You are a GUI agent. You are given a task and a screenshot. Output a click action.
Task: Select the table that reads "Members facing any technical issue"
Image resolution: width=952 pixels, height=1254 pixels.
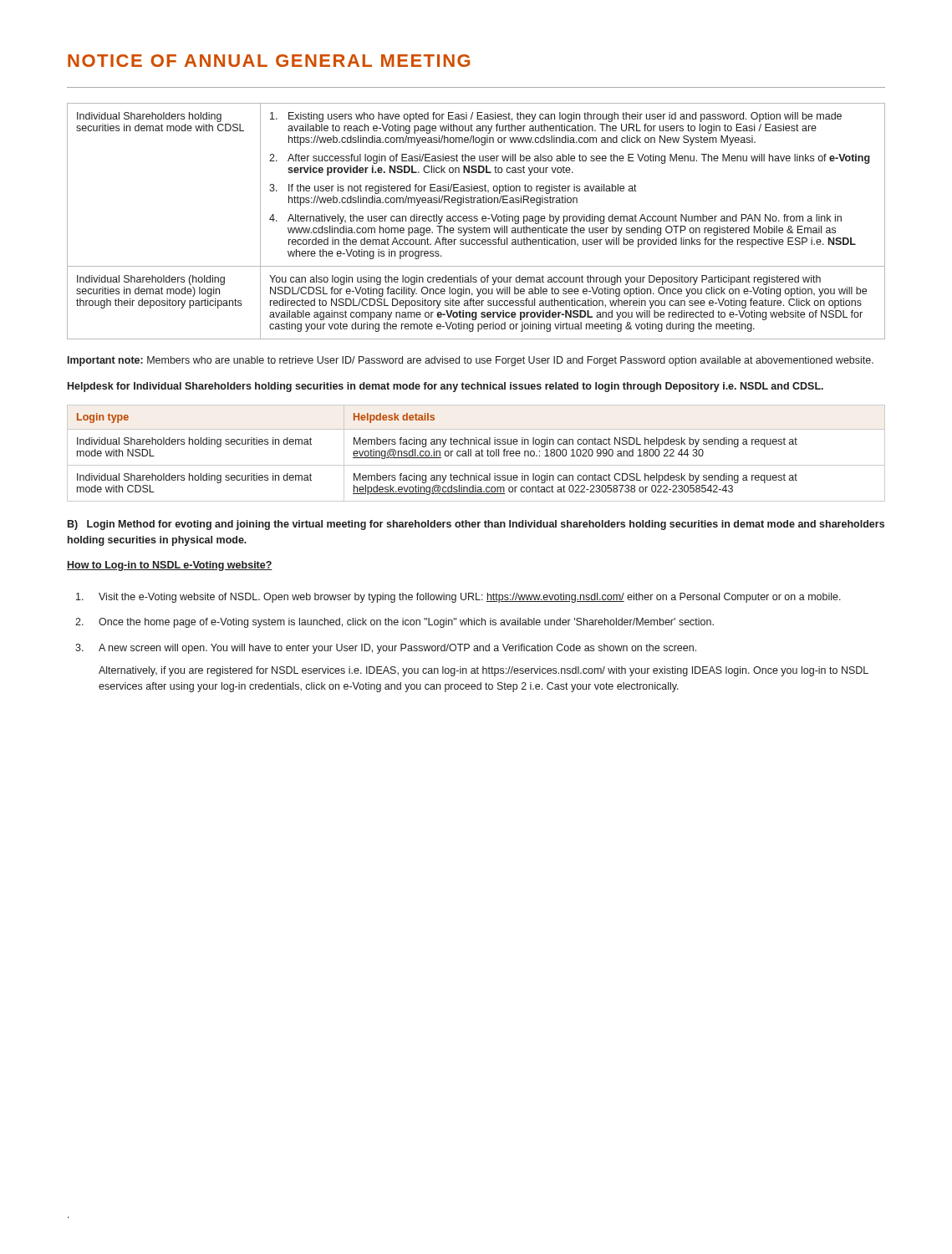point(476,453)
